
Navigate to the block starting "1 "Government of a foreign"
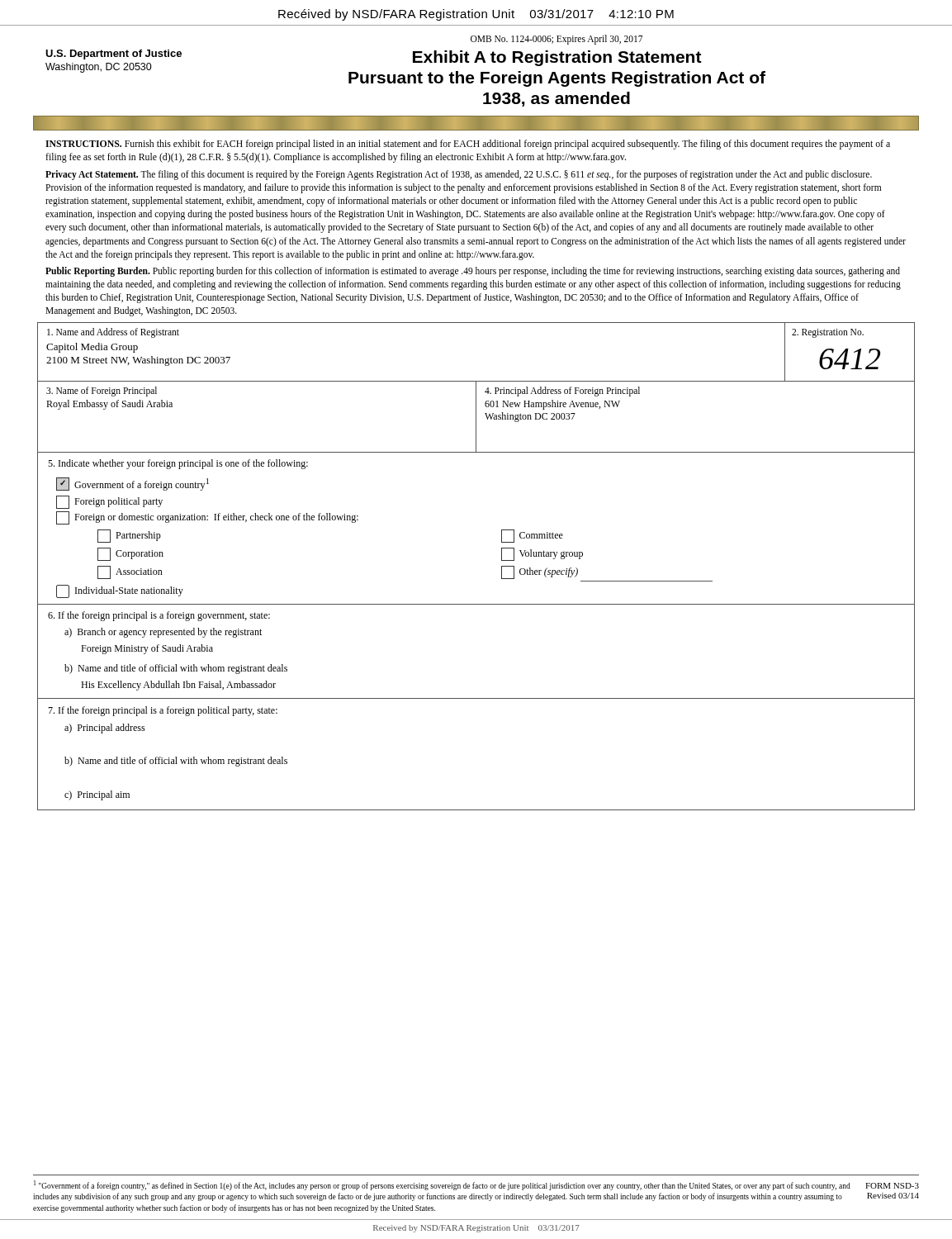(x=476, y=1196)
